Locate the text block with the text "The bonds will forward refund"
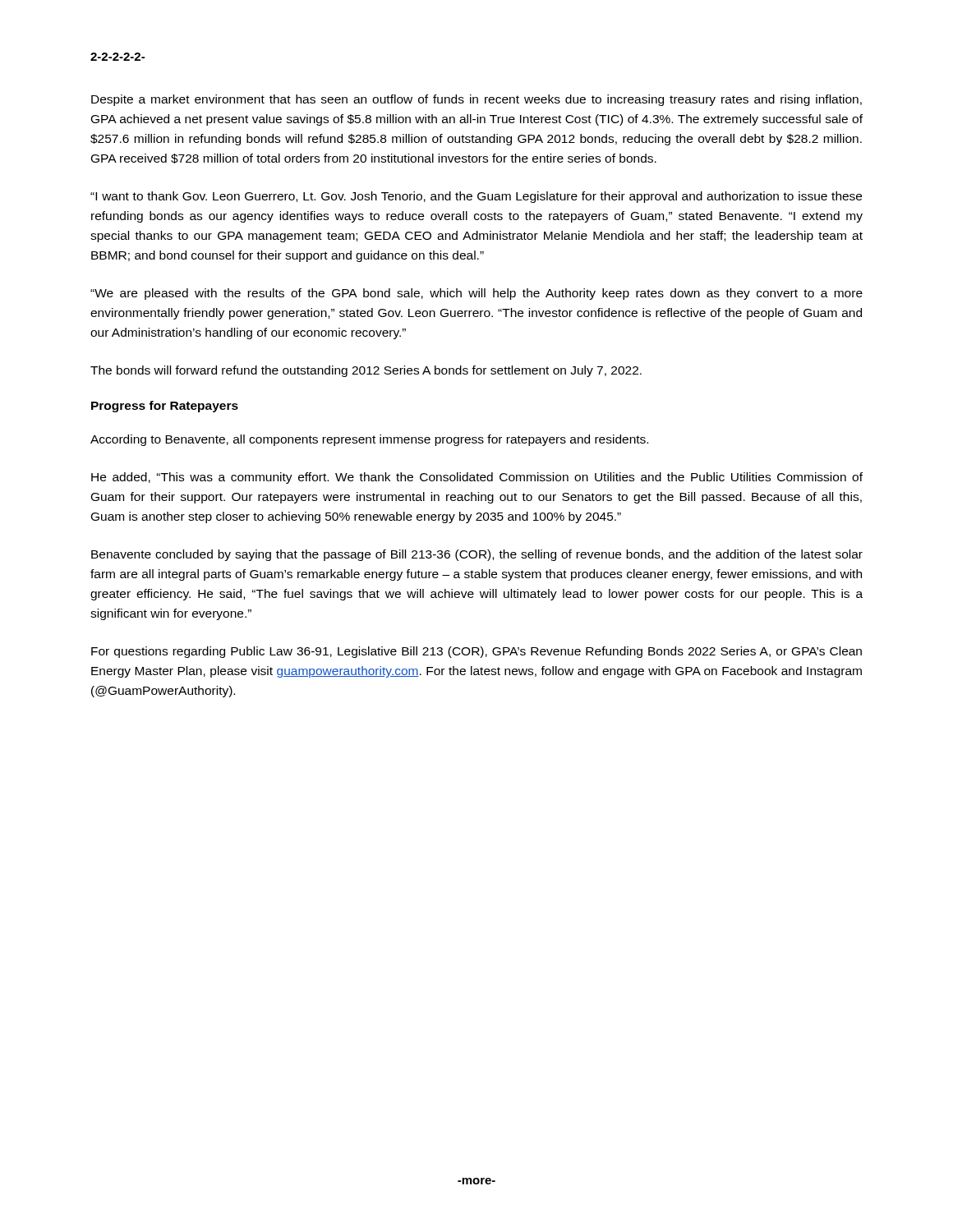Image resolution: width=953 pixels, height=1232 pixels. click(x=366, y=370)
